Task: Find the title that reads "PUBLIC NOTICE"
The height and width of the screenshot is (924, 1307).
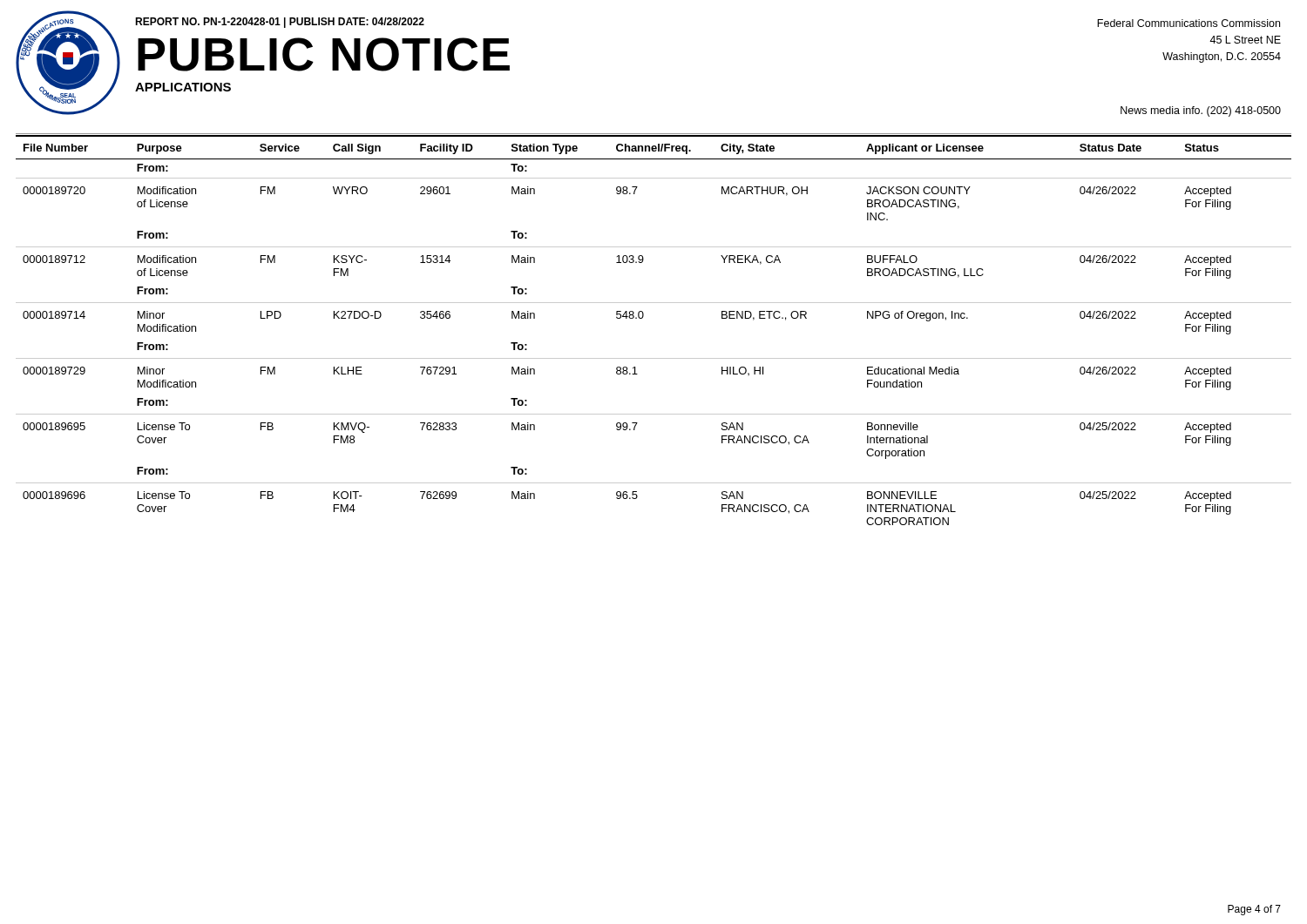Action: point(324,54)
